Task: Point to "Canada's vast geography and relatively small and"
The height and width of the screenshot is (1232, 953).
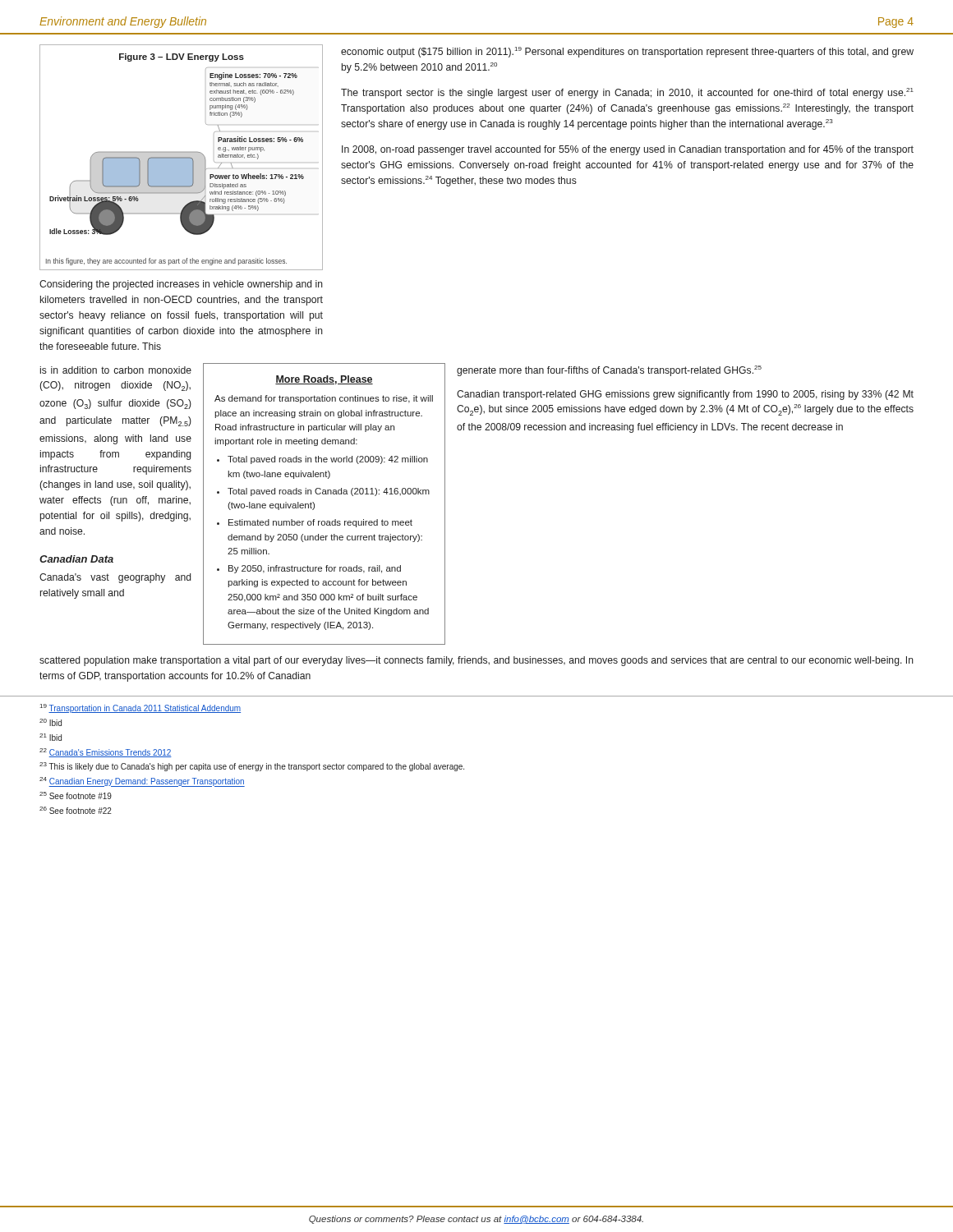Action: click(115, 585)
